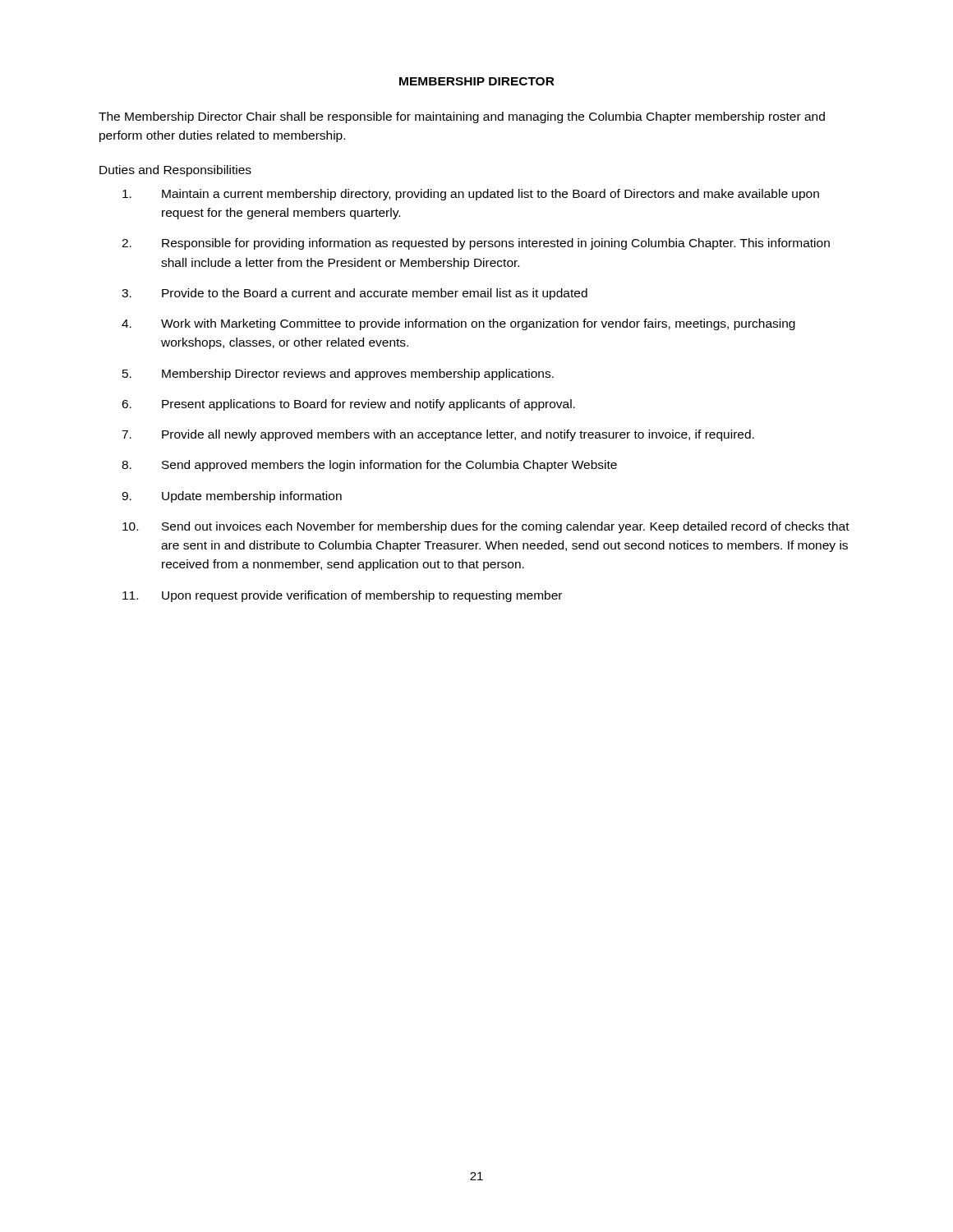Click the passage that begins "2. Responsible for providing information"

tap(476, 253)
